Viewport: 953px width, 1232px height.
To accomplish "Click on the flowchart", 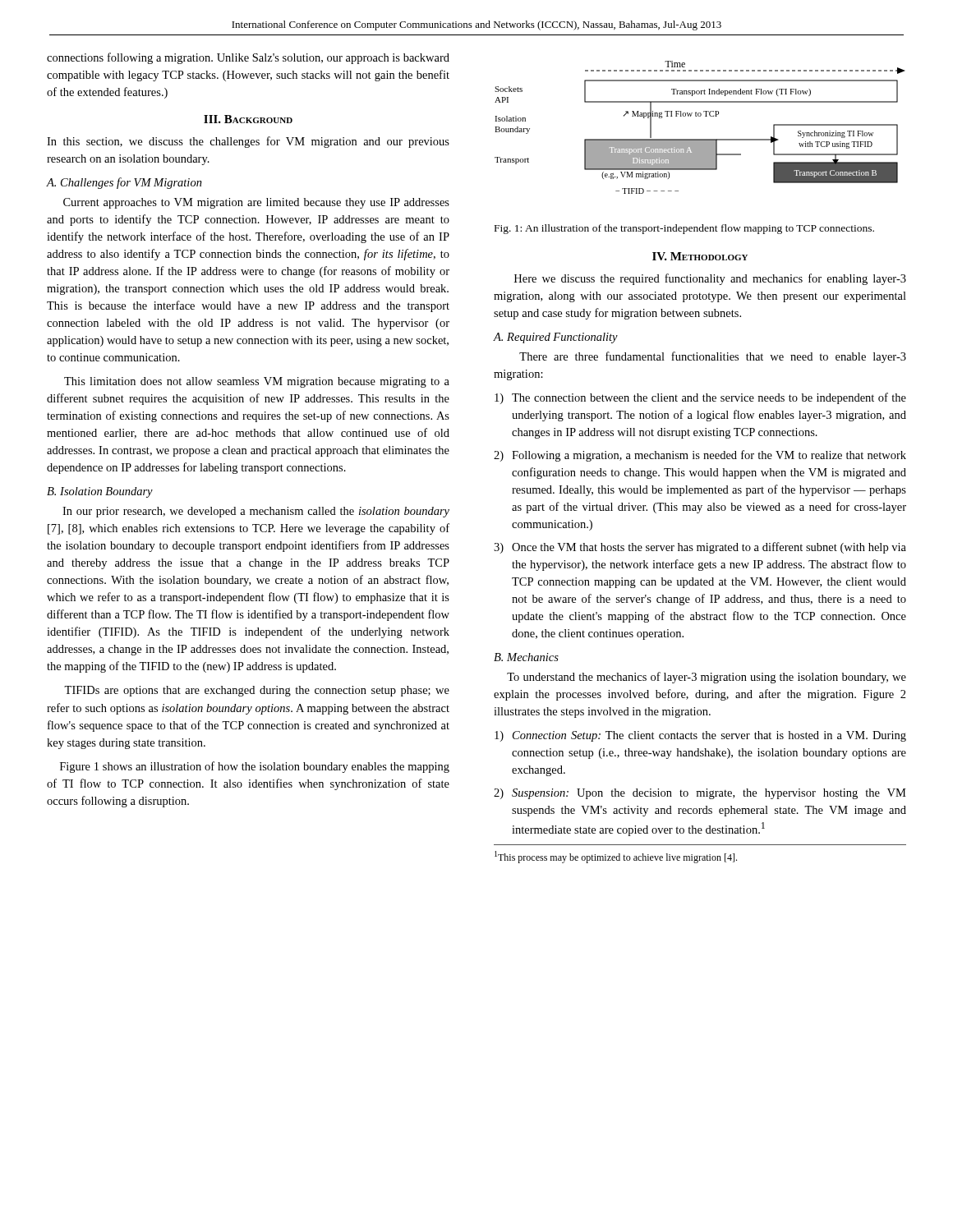I will (x=700, y=136).
